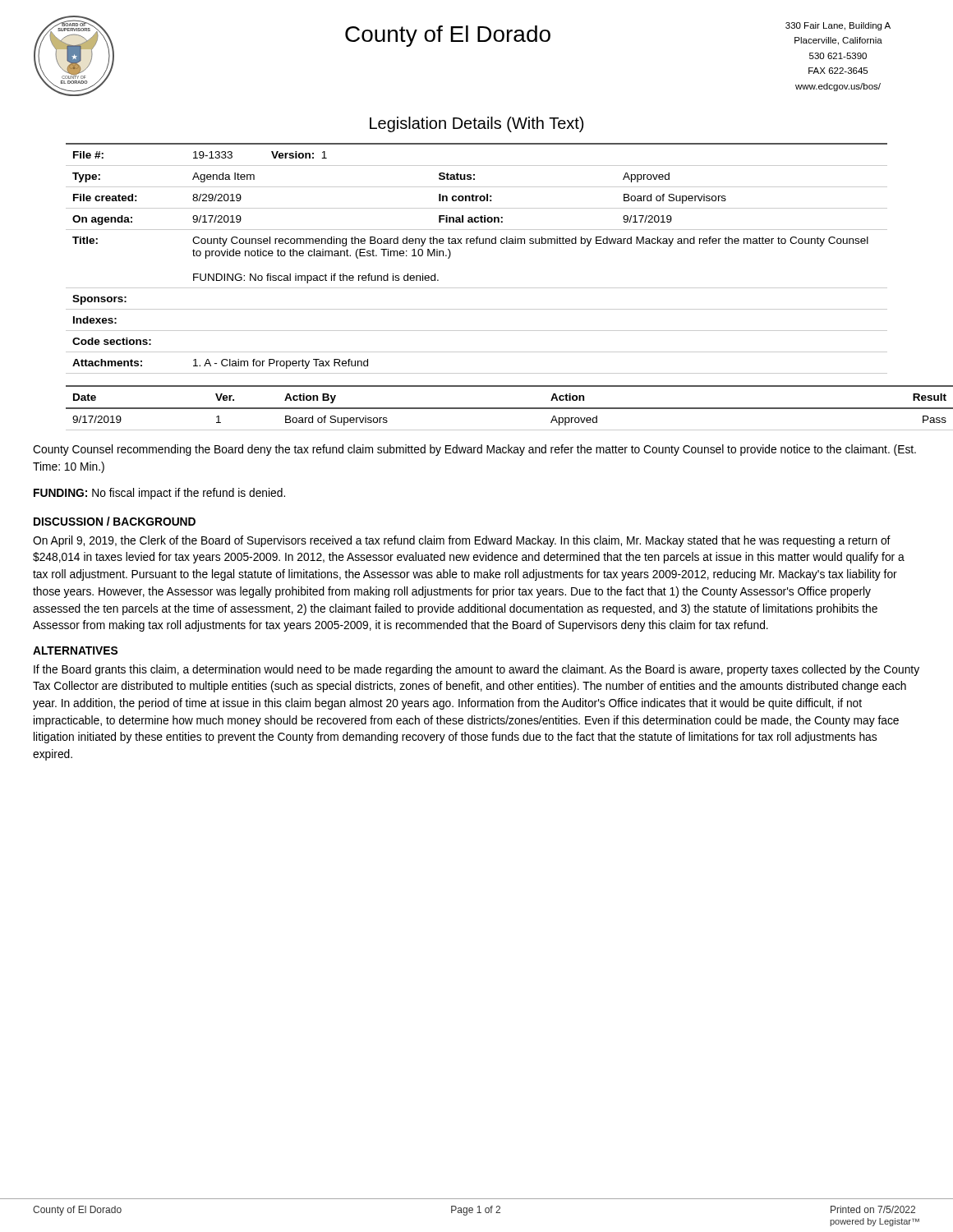This screenshot has width=953, height=1232.
Task: Find the section header with the text "FUNDING: No fiscal"
Action: tap(159, 494)
